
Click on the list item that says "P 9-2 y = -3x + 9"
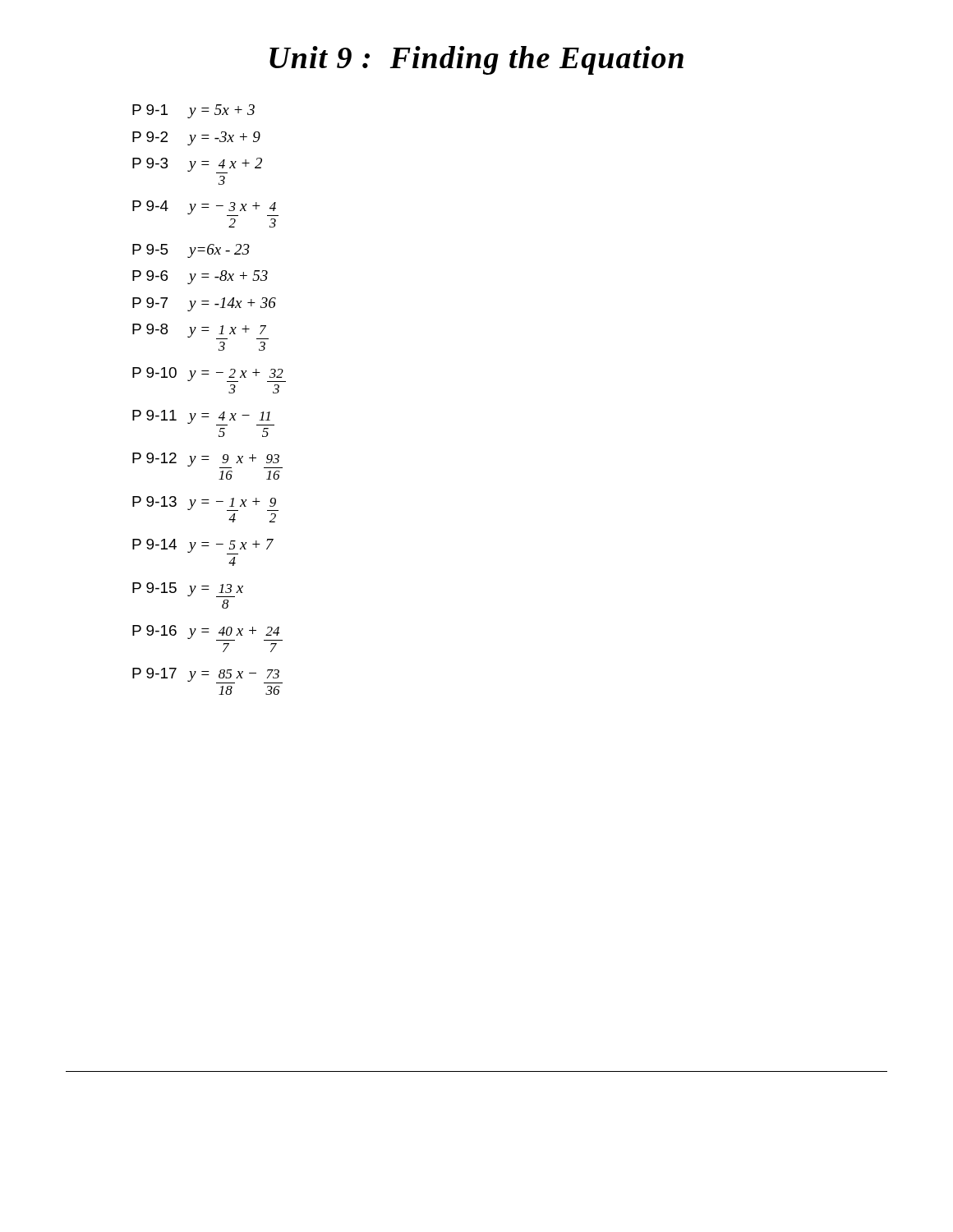[196, 137]
